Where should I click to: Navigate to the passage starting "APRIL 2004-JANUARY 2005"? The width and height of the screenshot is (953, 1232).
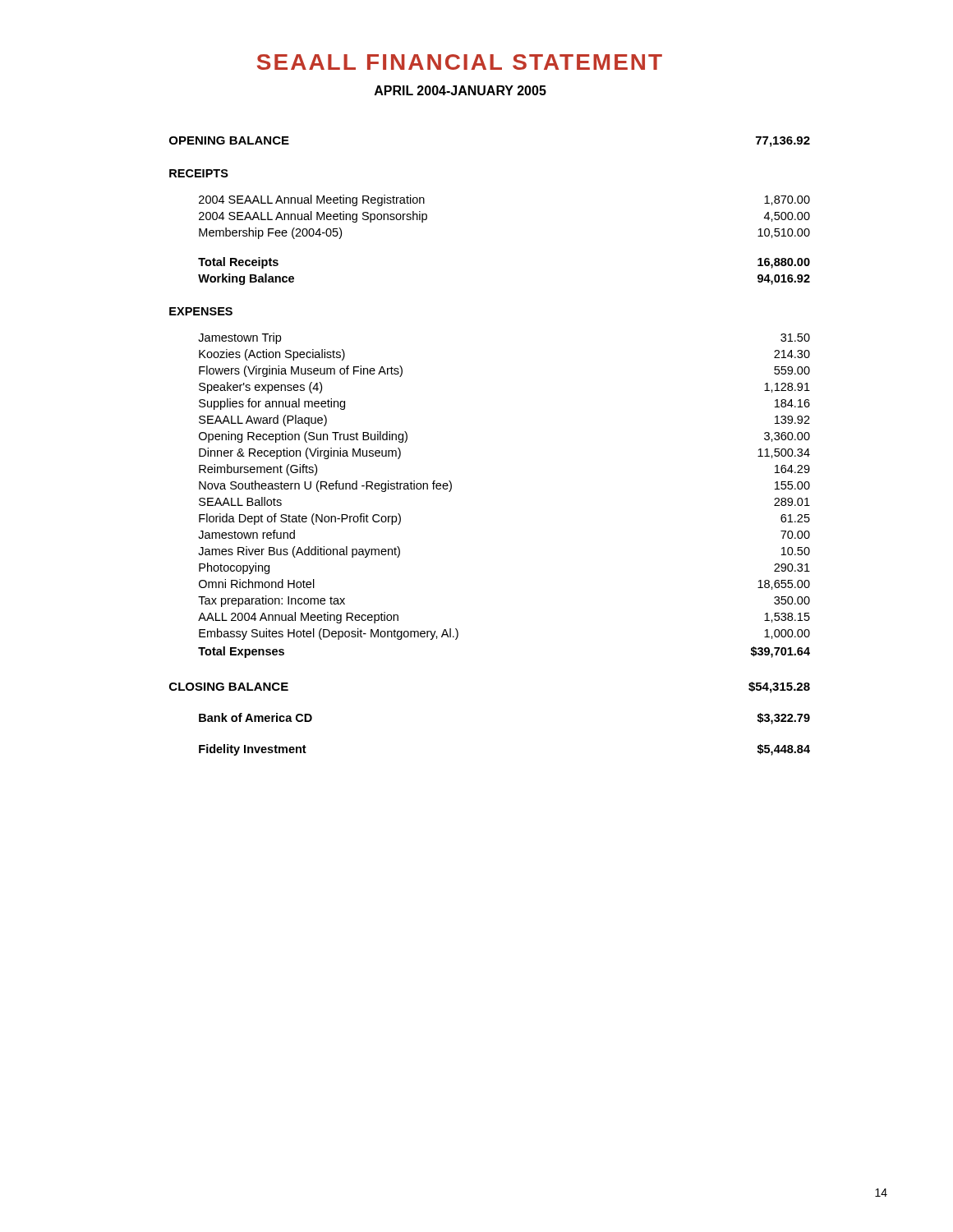460,91
